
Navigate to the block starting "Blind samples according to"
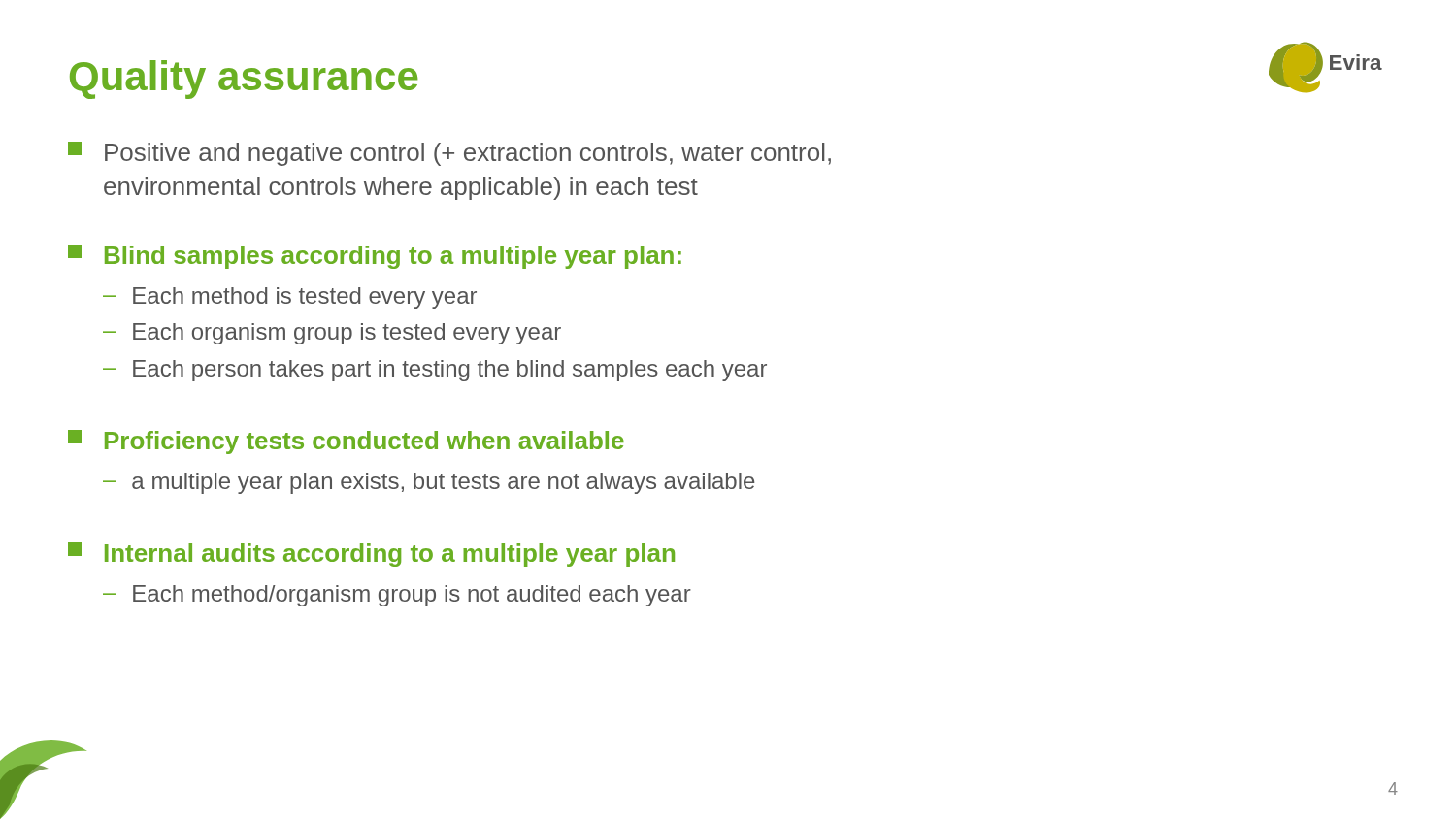click(418, 314)
